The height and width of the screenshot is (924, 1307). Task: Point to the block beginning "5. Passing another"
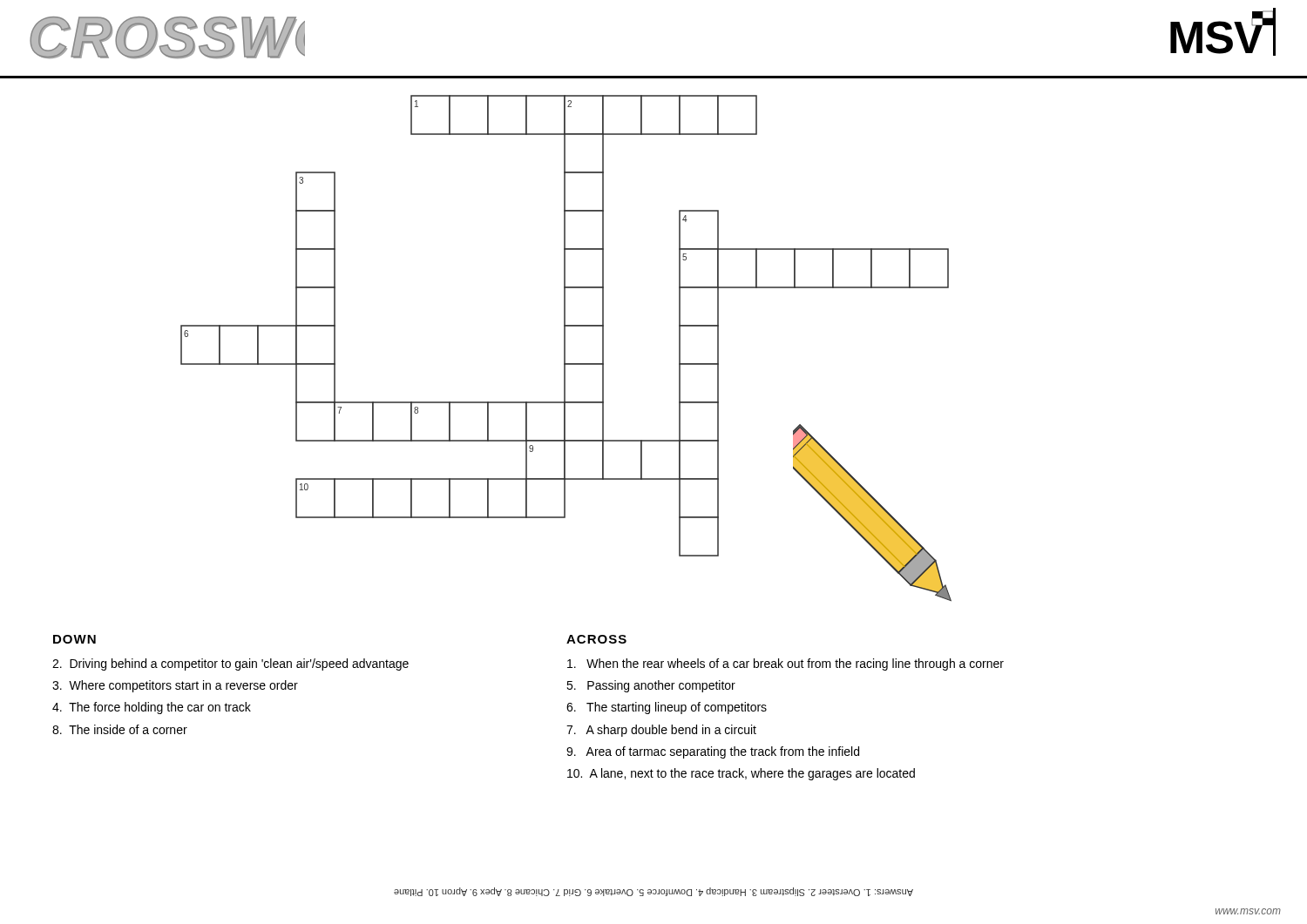pos(651,686)
